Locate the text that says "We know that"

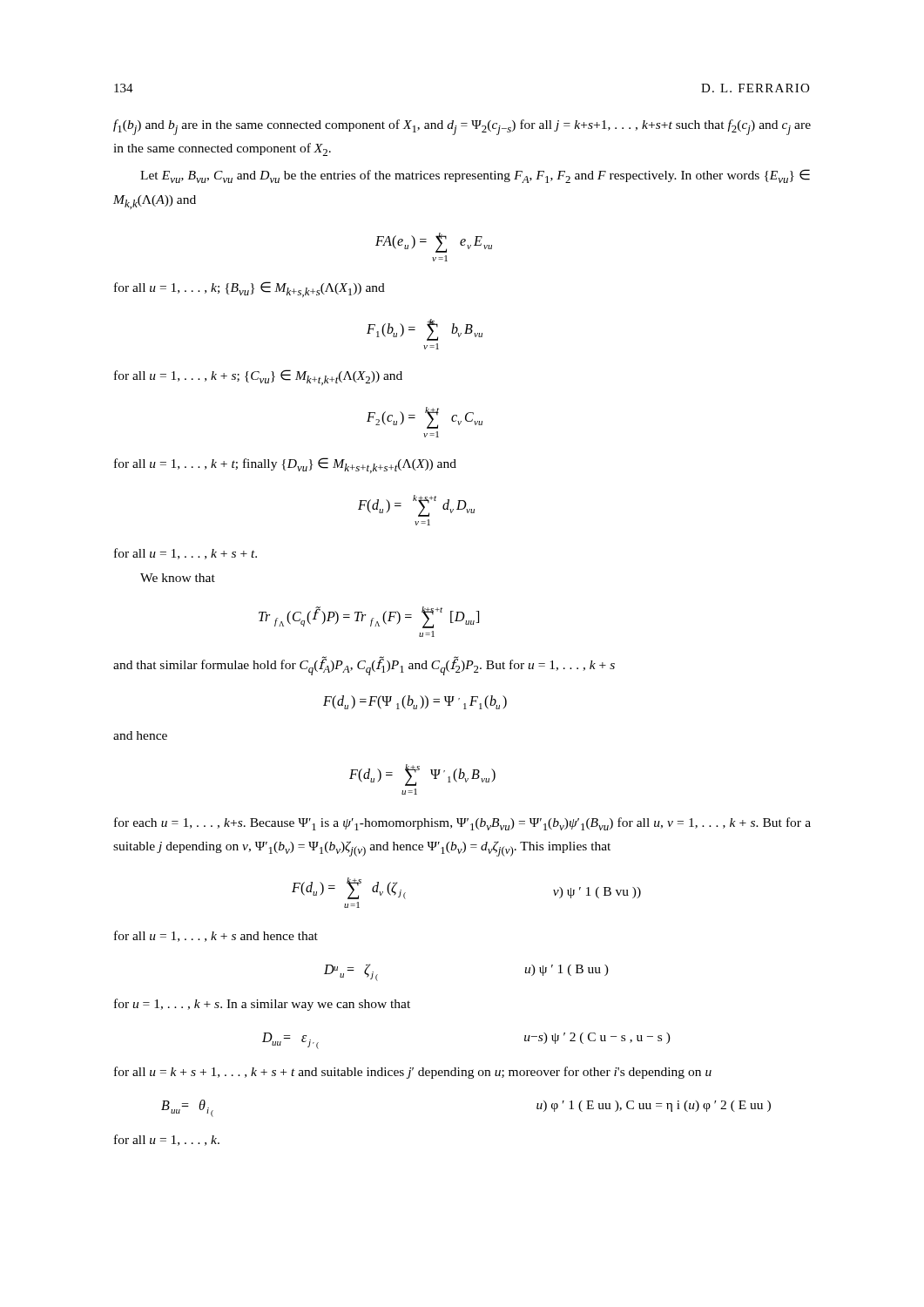click(178, 578)
